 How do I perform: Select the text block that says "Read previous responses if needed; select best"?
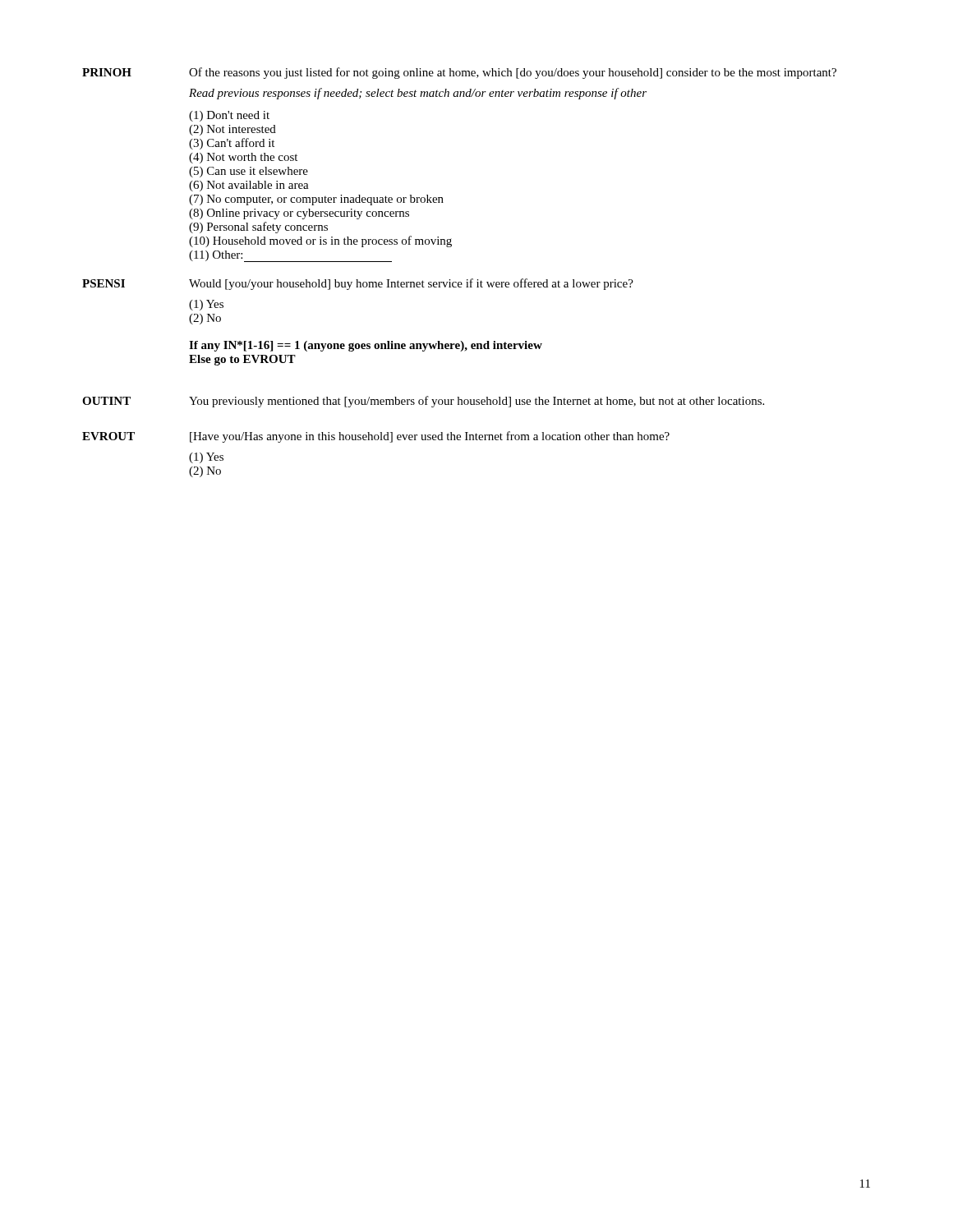(x=418, y=93)
